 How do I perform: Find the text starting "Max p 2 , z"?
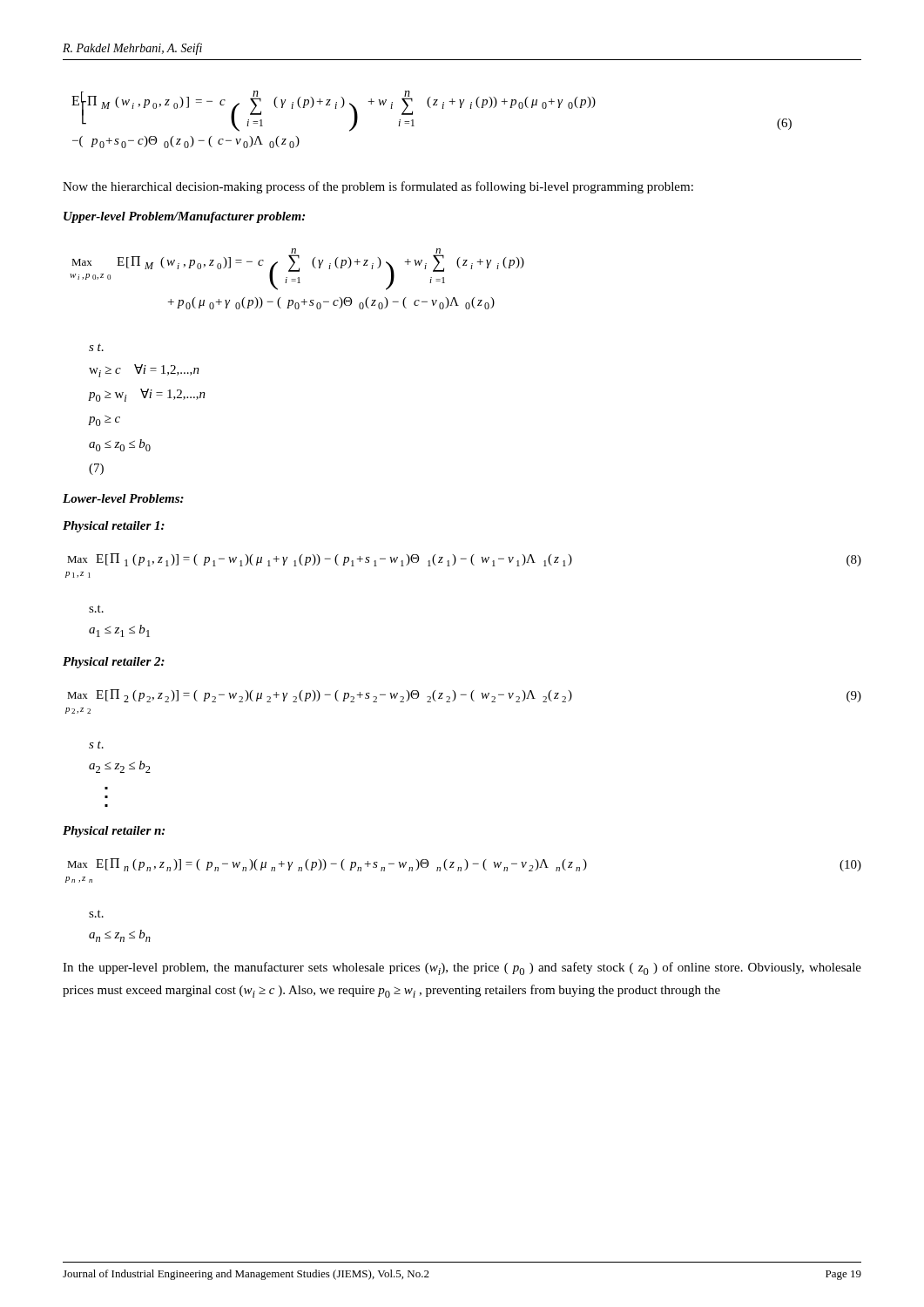coord(462,703)
